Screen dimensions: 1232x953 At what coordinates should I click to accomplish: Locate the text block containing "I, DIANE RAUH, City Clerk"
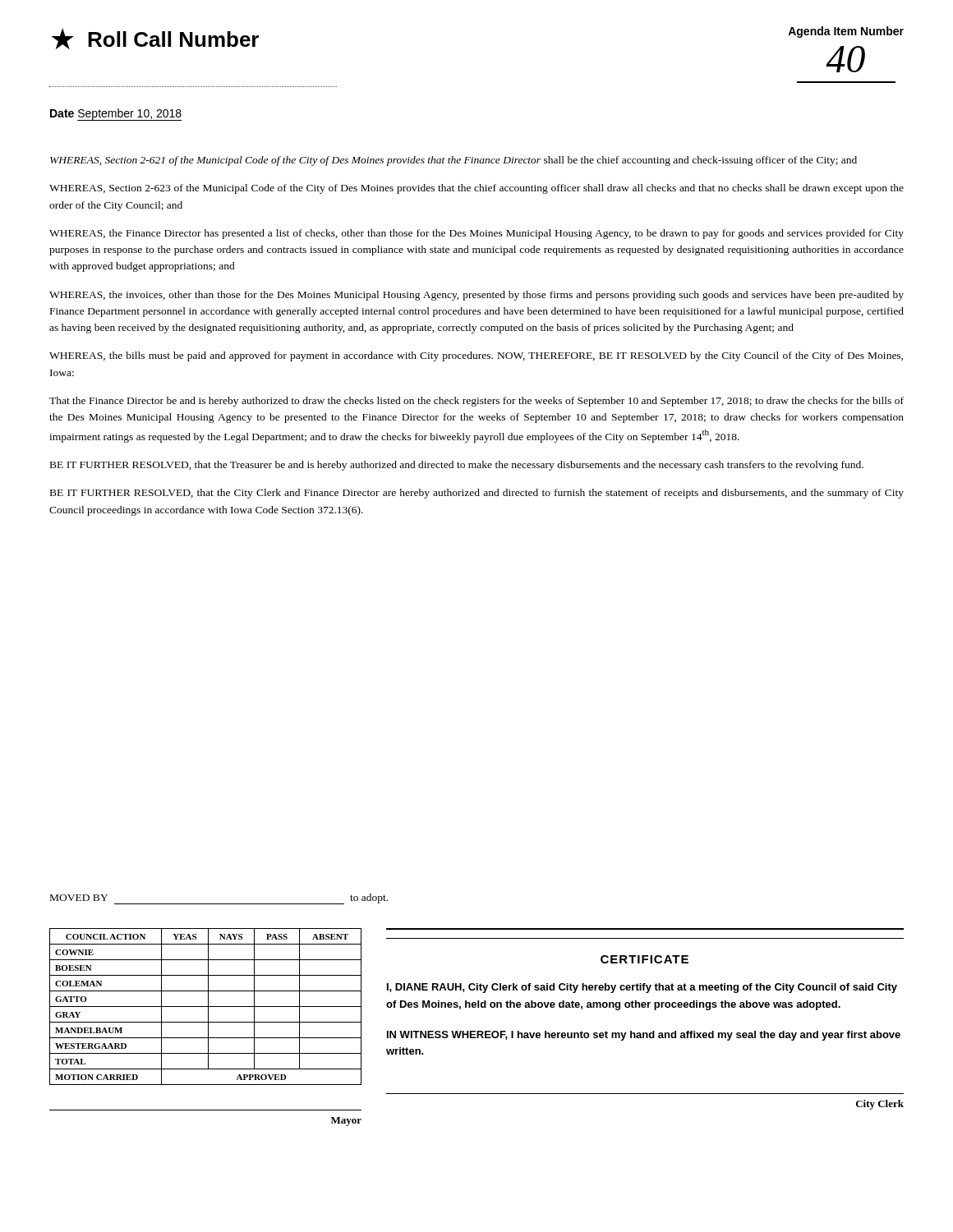[642, 995]
